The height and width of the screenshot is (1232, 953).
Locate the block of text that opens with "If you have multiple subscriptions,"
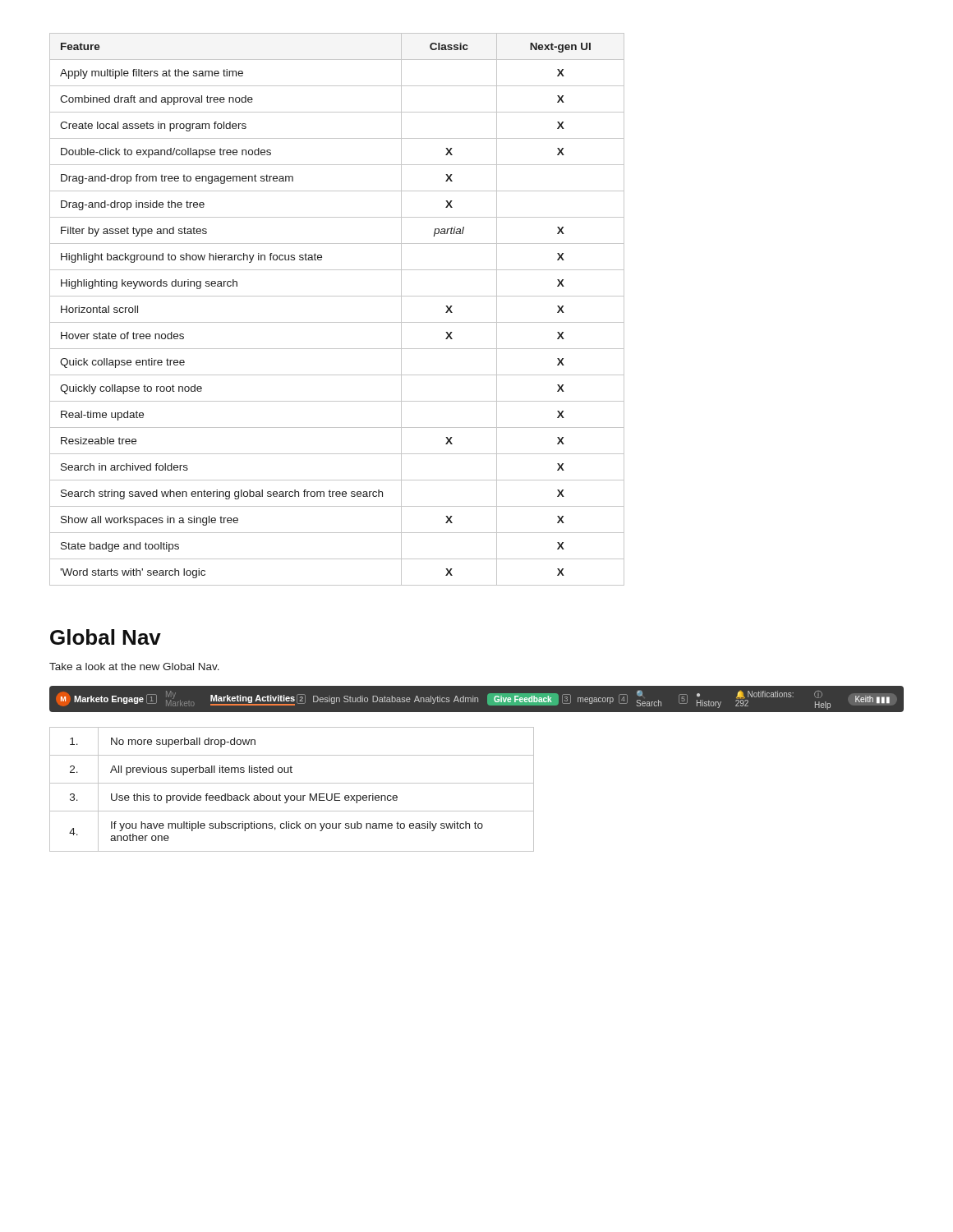(297, 831)
